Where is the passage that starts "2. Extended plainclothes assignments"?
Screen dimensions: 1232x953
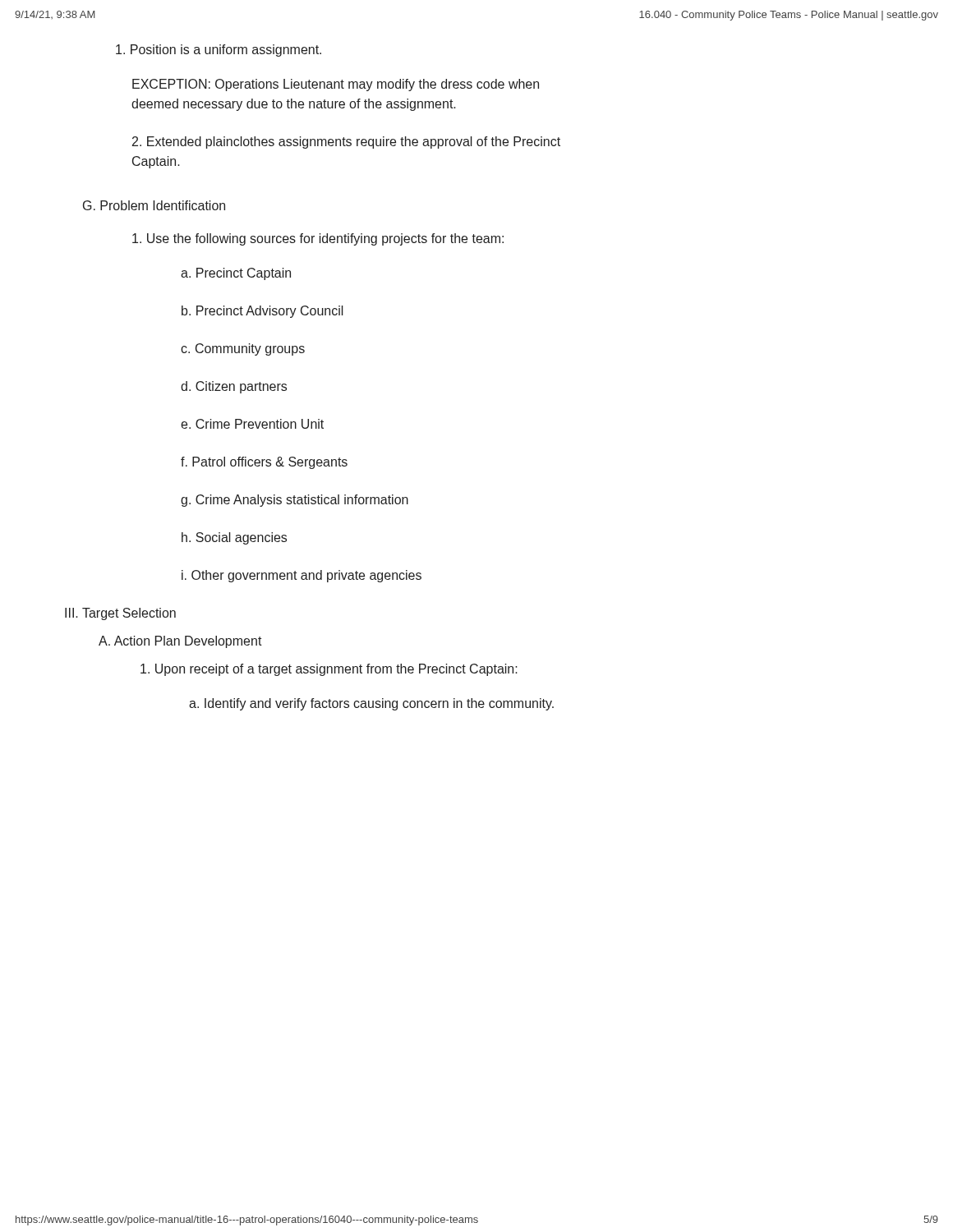pos(346,152)
